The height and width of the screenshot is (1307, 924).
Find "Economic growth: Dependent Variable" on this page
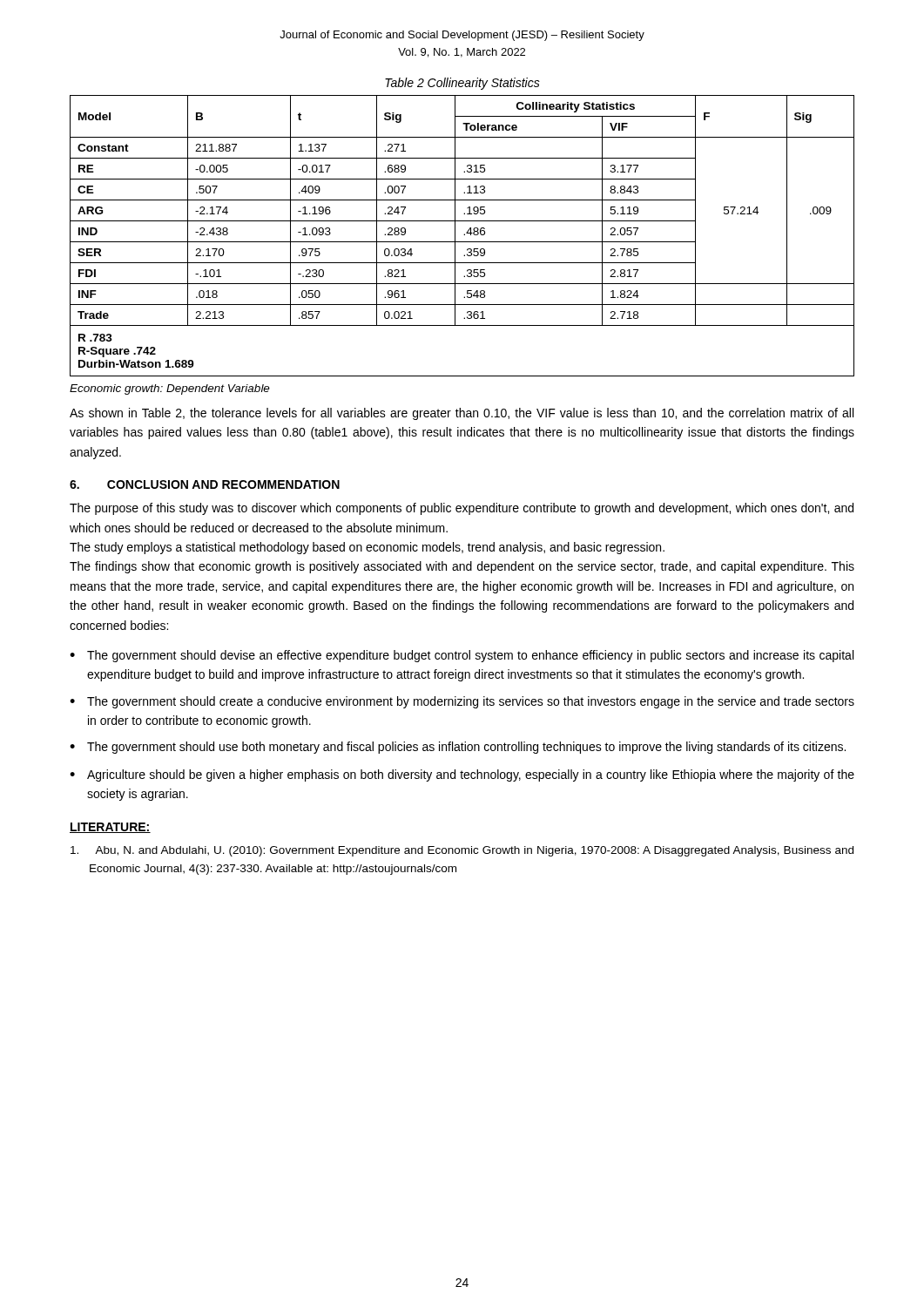click(170, 388)
